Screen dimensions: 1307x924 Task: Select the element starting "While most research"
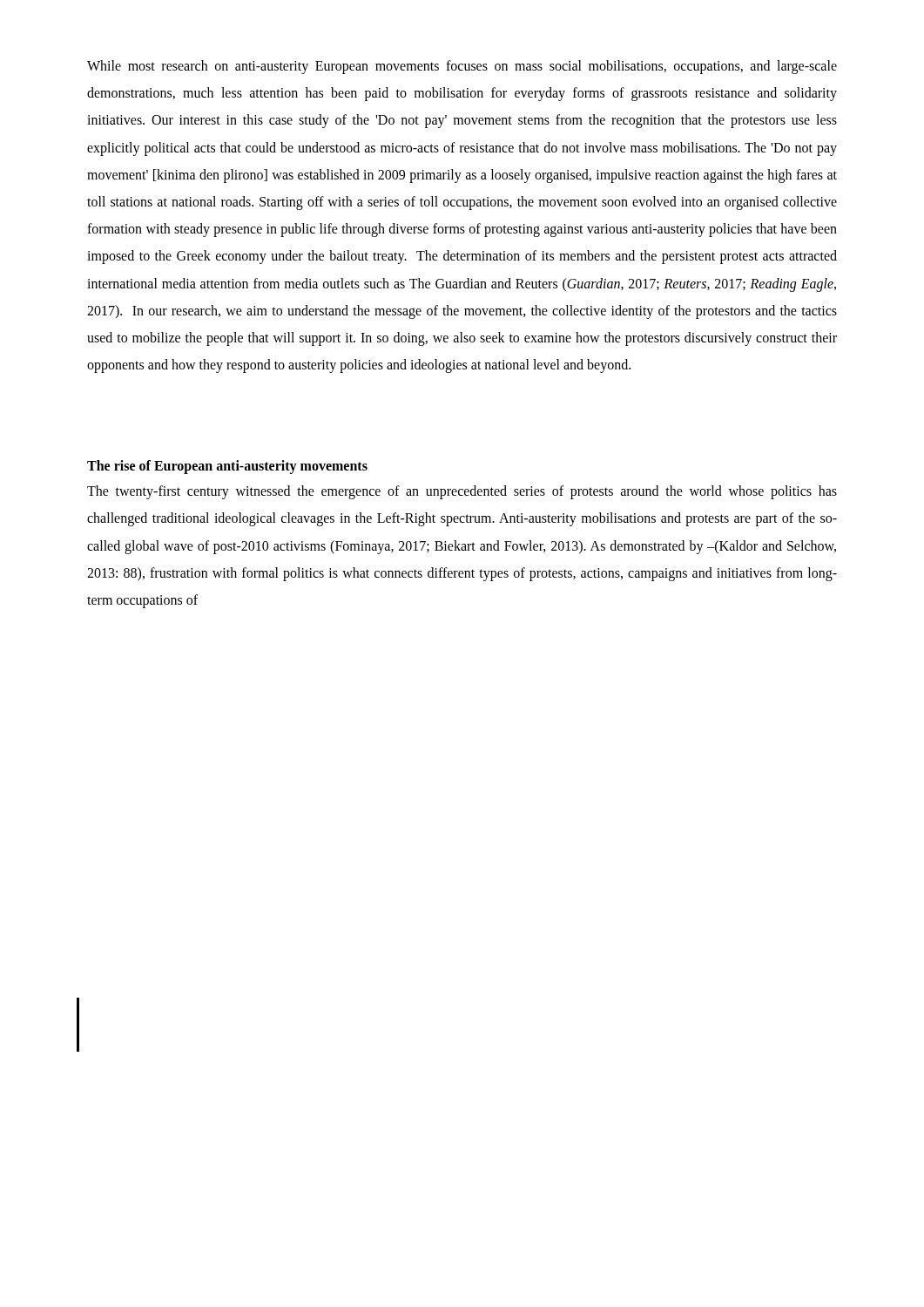coord(462,215)
